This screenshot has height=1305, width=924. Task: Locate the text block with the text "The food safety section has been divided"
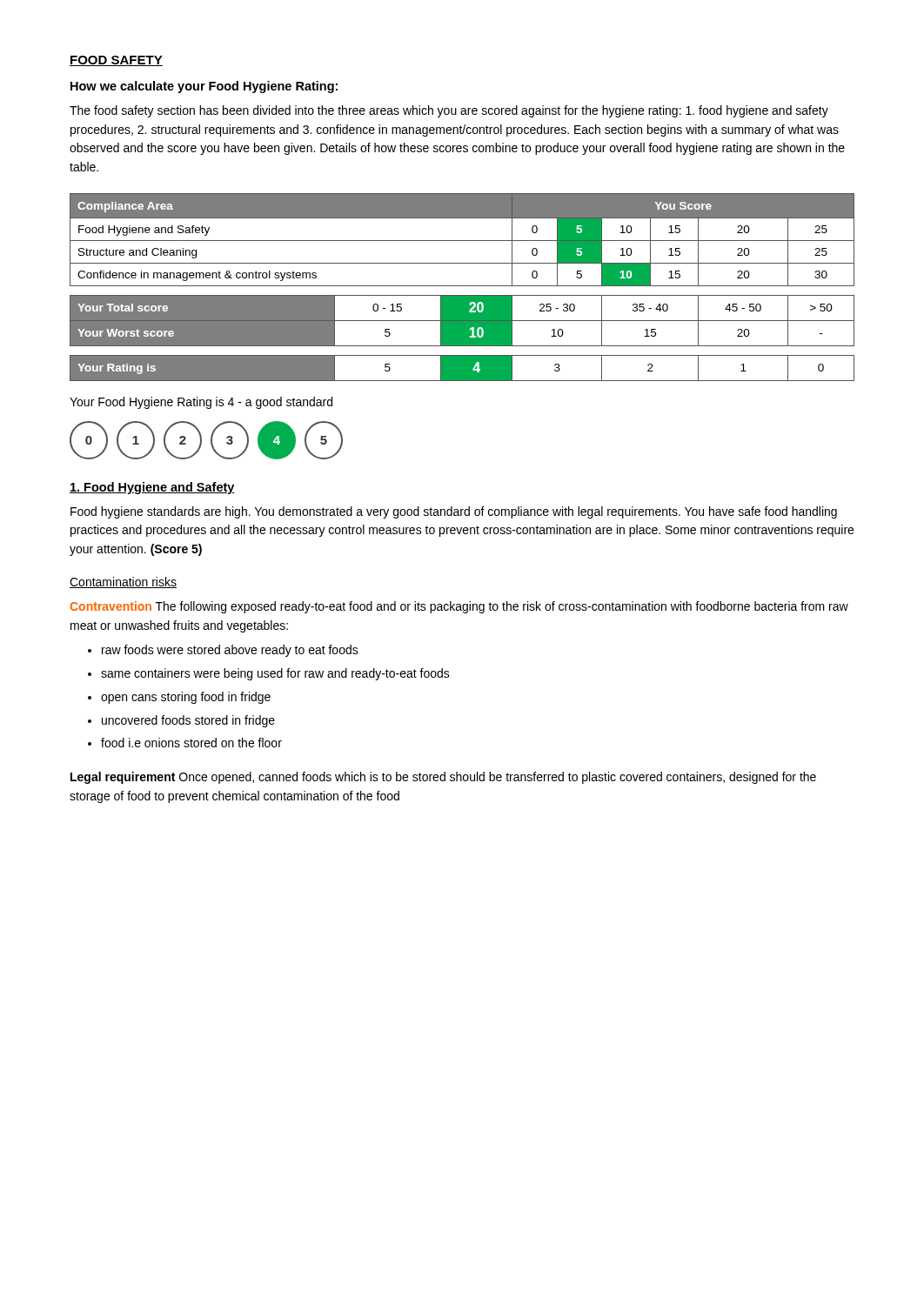pyautogui.click(x=457, y=139)
